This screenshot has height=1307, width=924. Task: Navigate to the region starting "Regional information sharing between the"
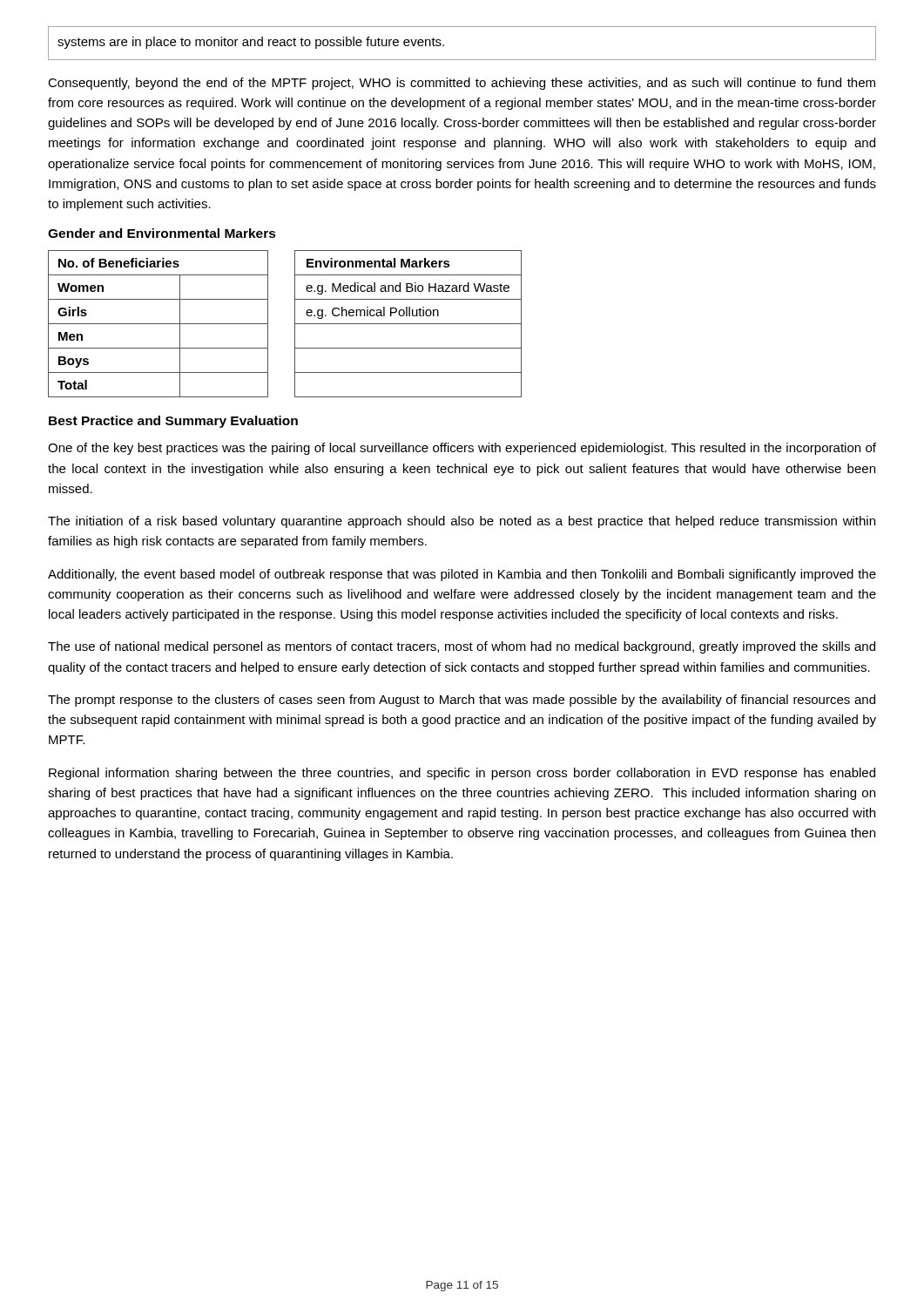pyautogui.click(x=462, y=812)
